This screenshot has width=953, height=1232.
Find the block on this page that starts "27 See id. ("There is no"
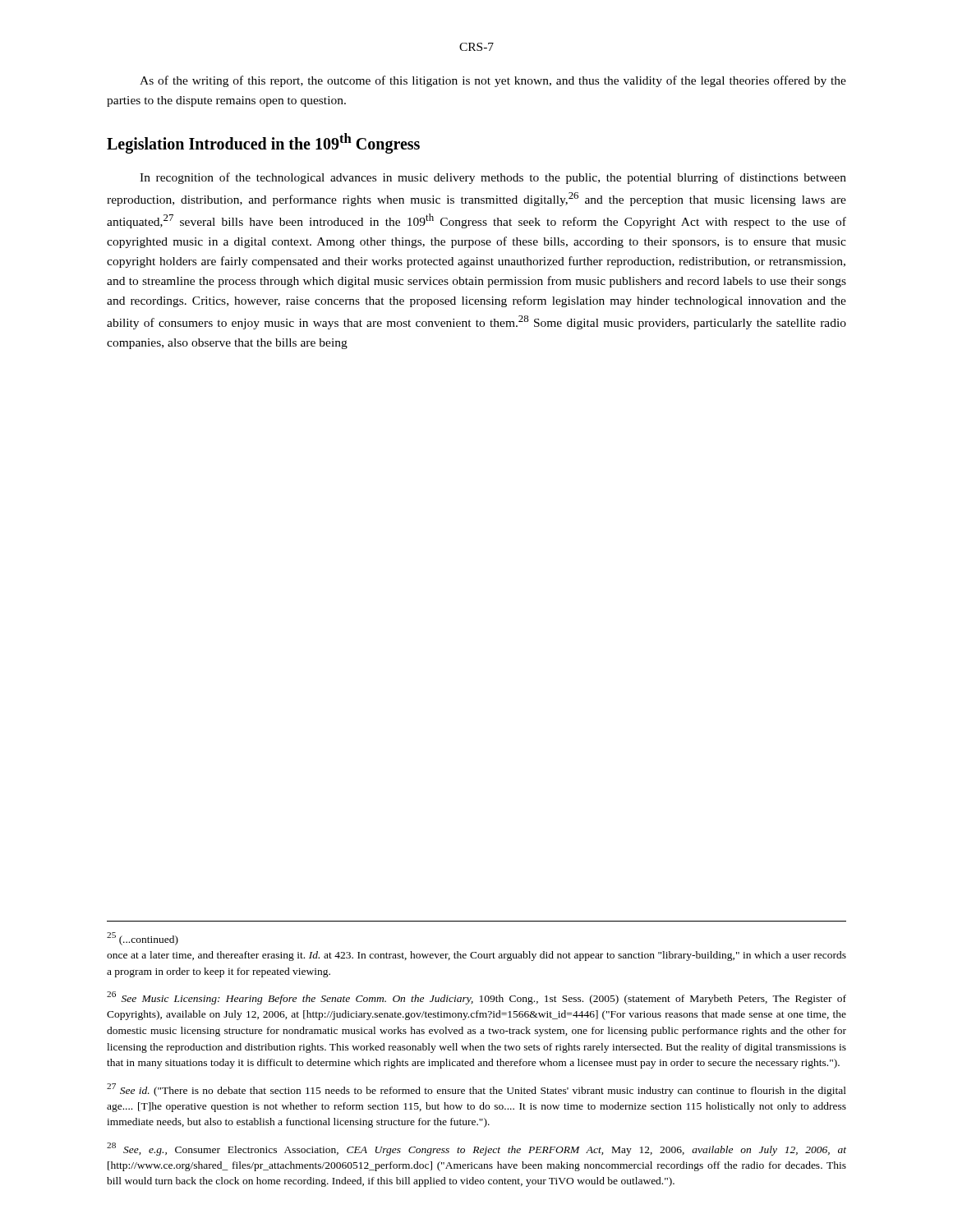pyautogui.click(x=476, y=1104)
